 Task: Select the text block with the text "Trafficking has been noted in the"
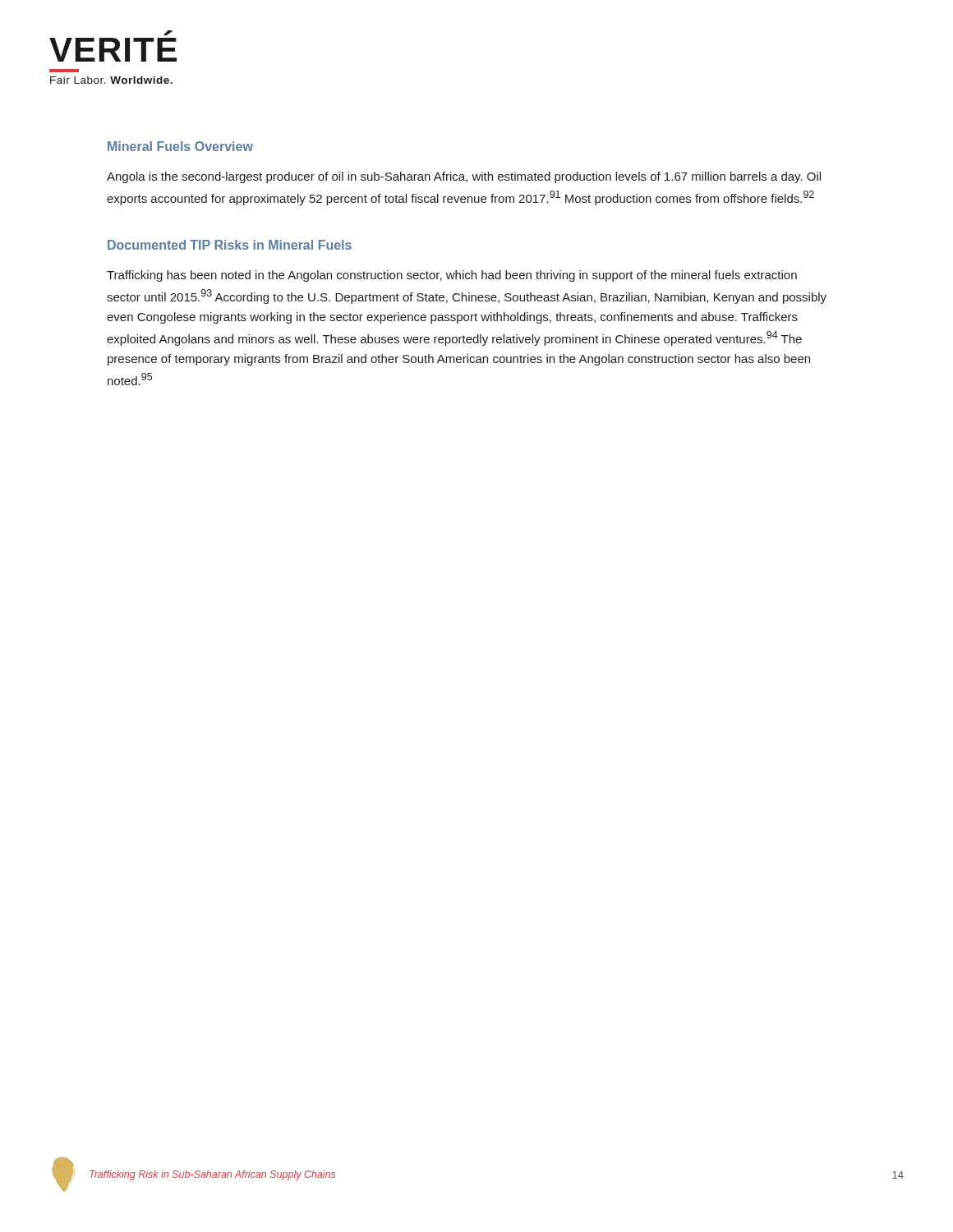468,328
